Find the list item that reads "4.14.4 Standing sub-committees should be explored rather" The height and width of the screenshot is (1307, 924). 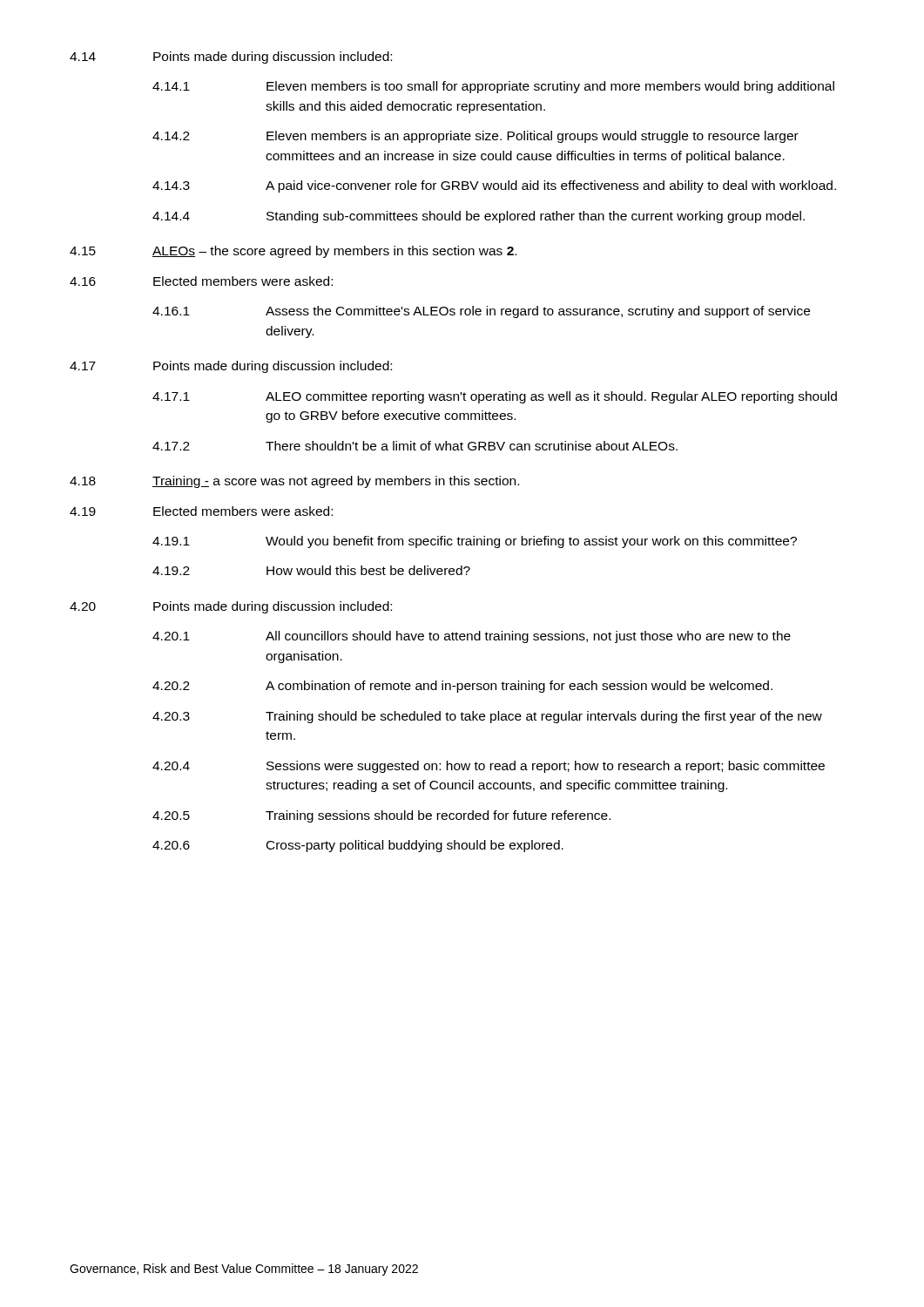pos(503,216)
